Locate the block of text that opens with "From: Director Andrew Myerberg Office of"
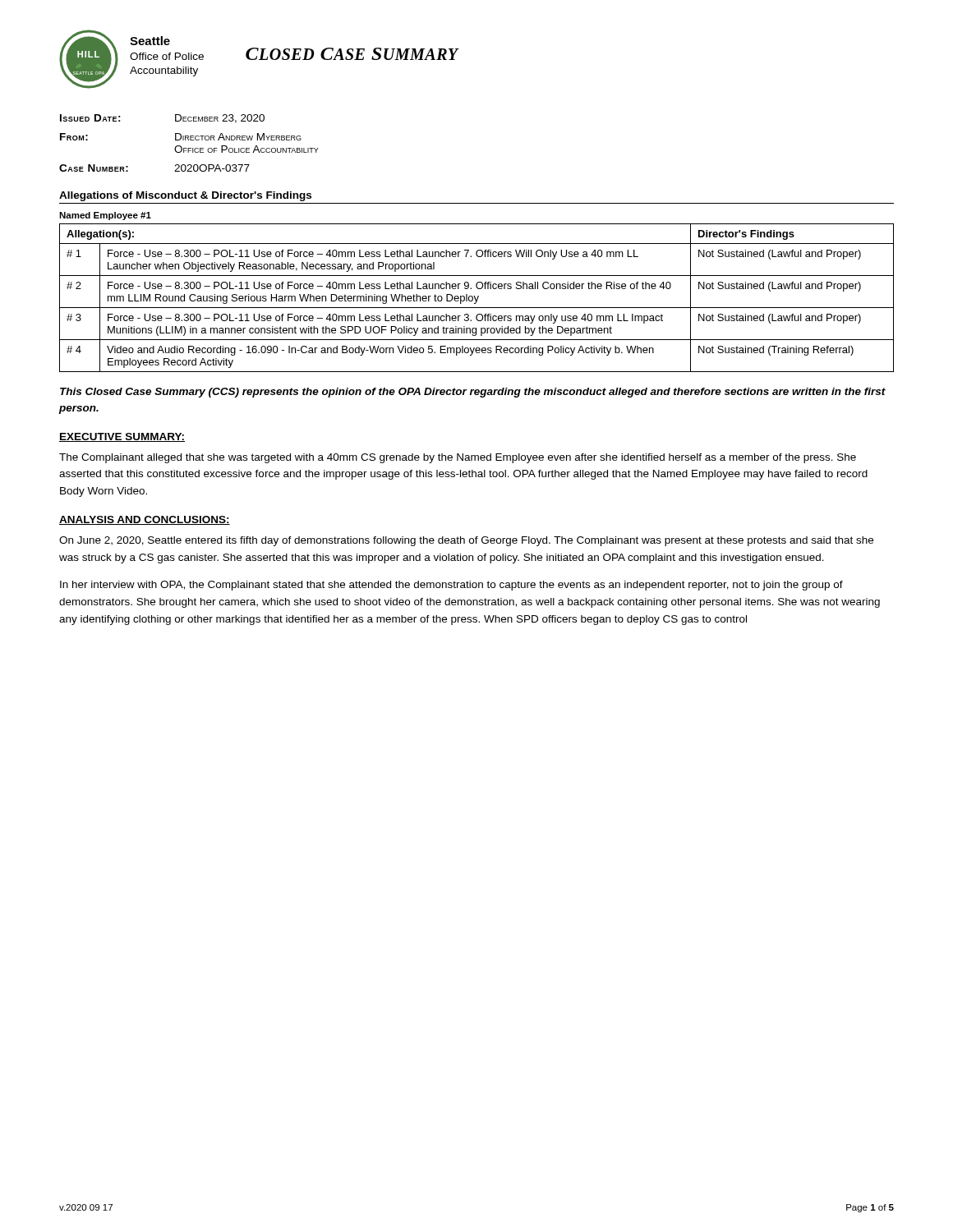The height and width of the screenshot is (1232, 953). [x=189, y=143]
